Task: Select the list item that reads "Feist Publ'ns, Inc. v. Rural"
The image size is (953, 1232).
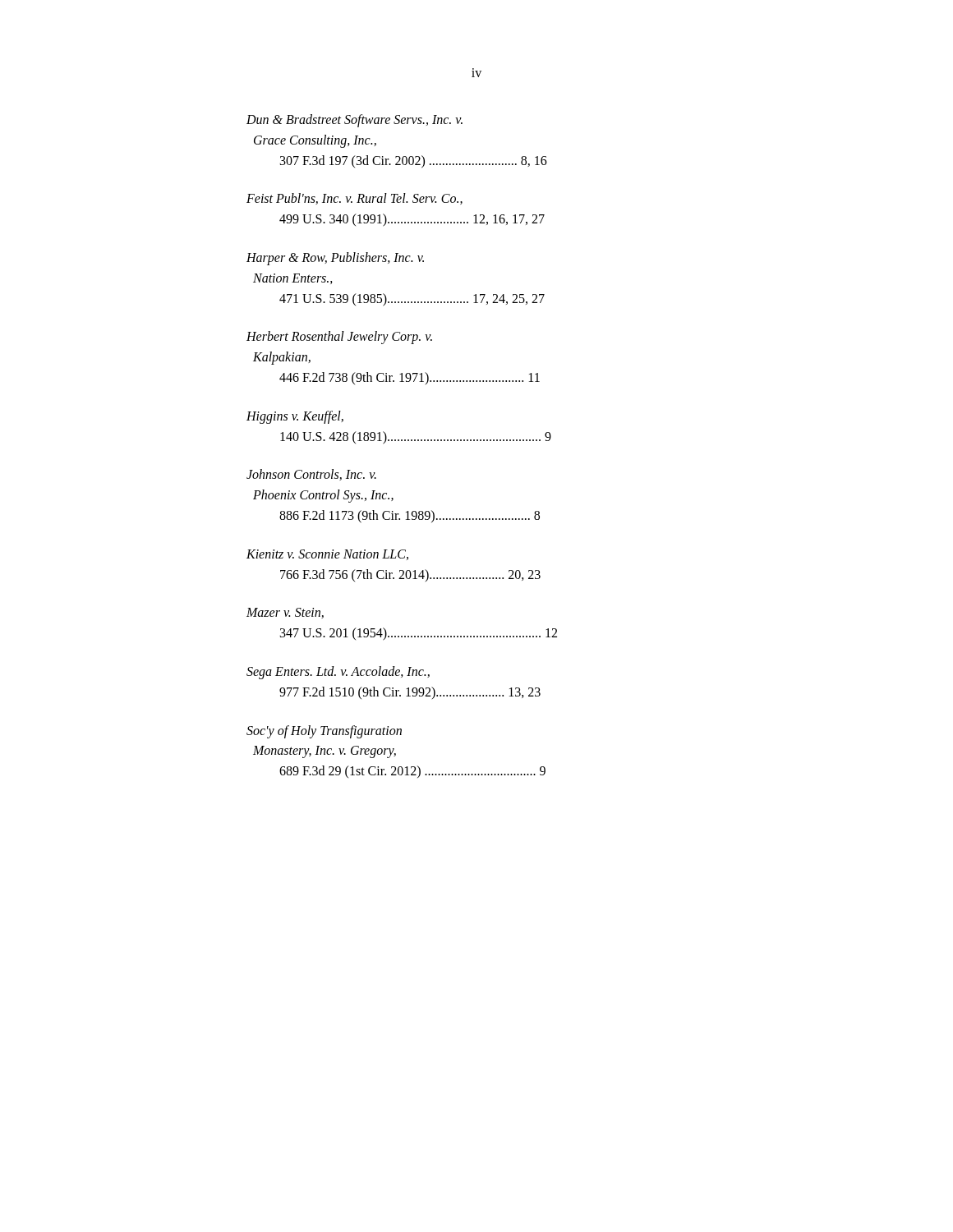Action: click(x=476, y=210)
